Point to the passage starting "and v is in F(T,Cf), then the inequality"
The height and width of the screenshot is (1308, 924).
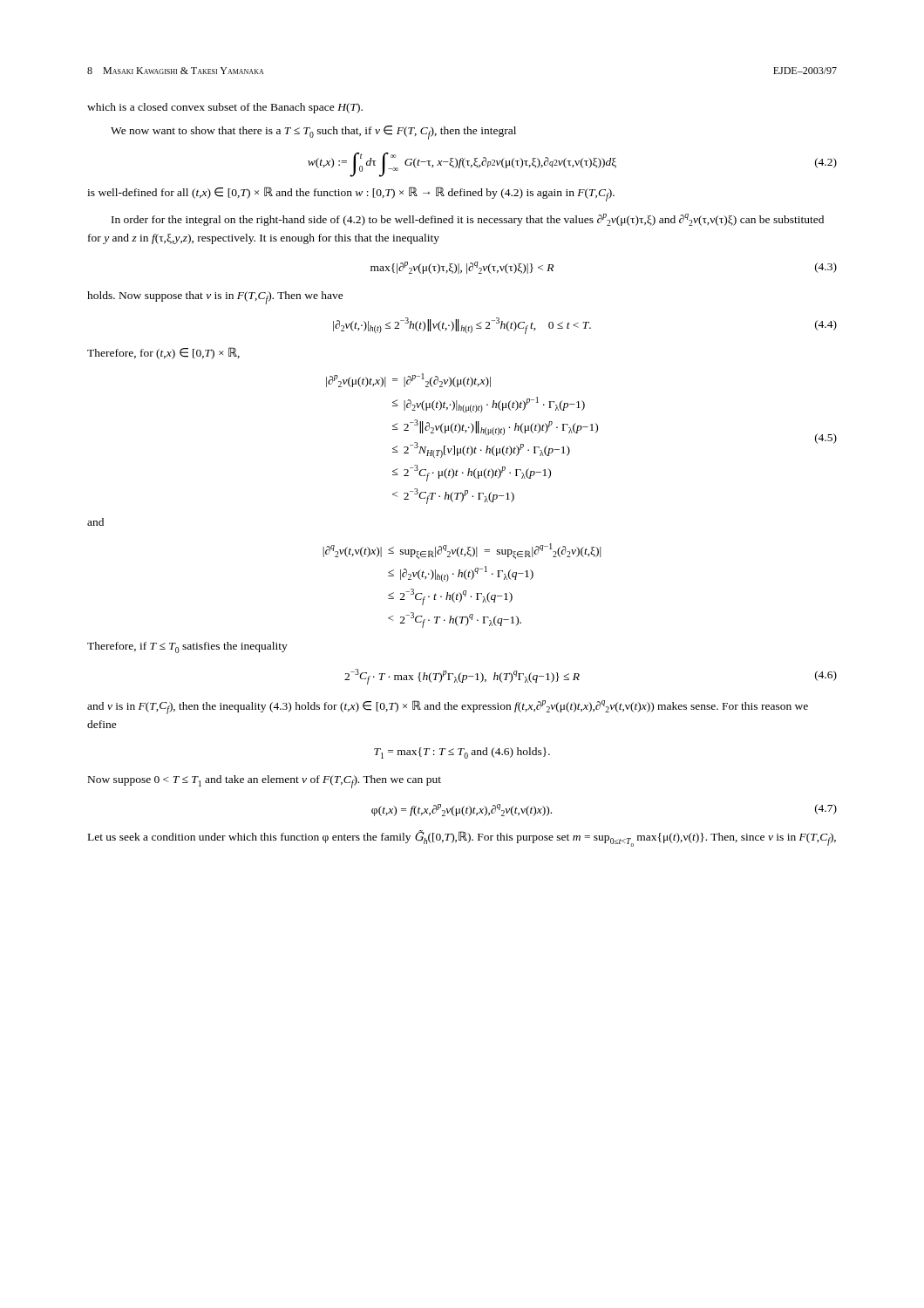coord(448,714)
